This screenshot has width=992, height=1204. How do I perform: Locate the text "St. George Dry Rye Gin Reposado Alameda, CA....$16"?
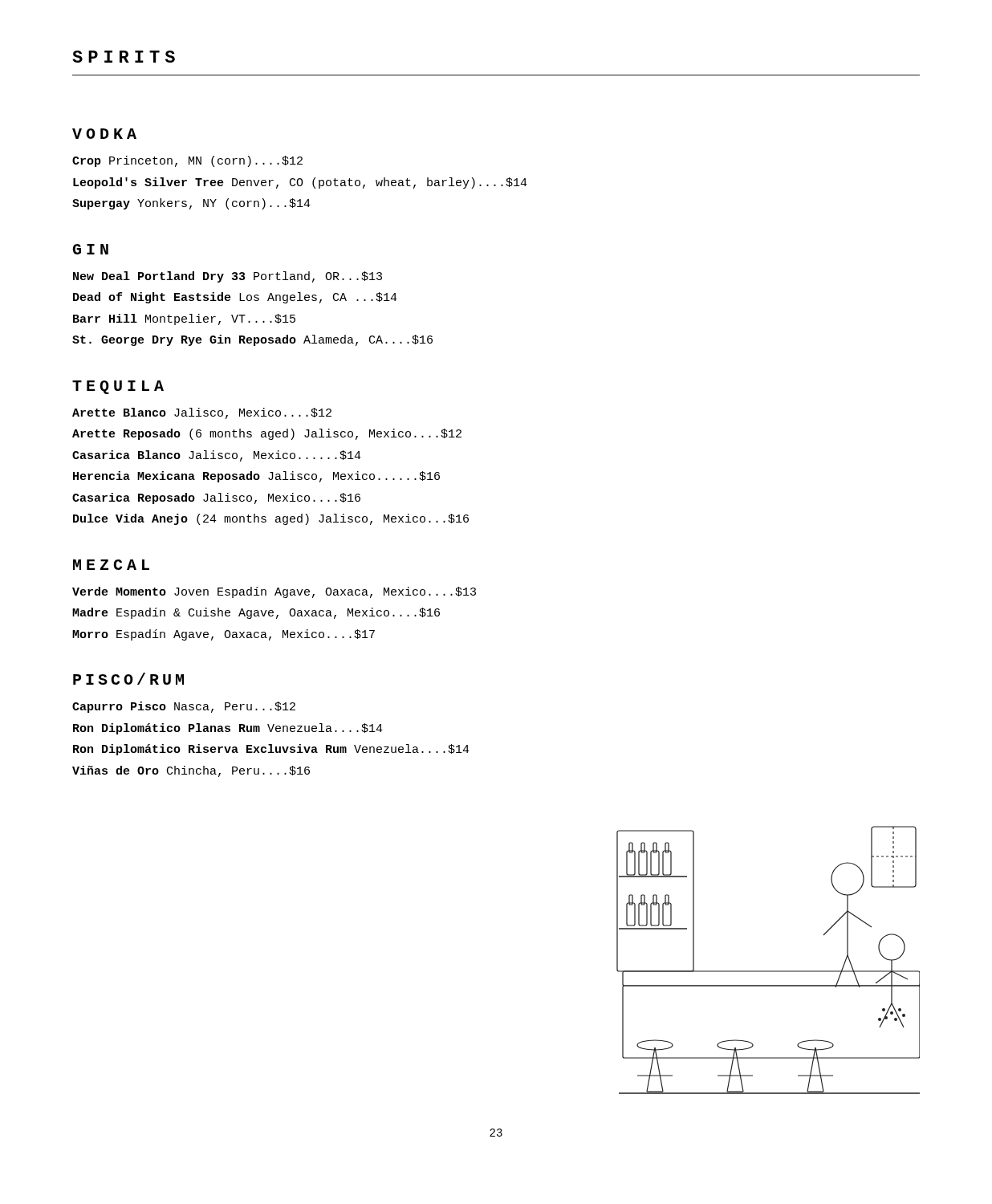click(x=253, y=341)
